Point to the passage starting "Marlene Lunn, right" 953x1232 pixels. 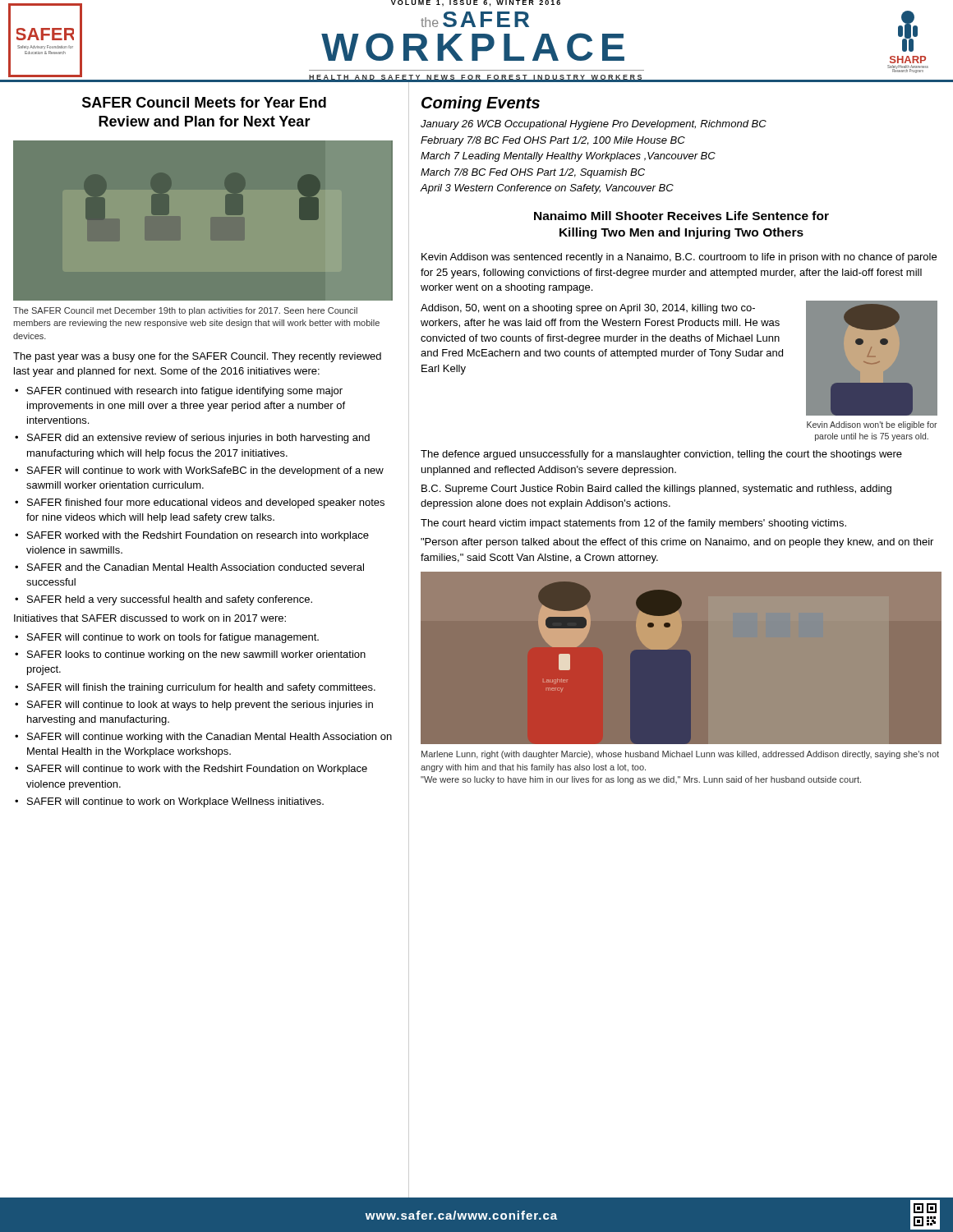pyautogui.click(x=680, y=767)
